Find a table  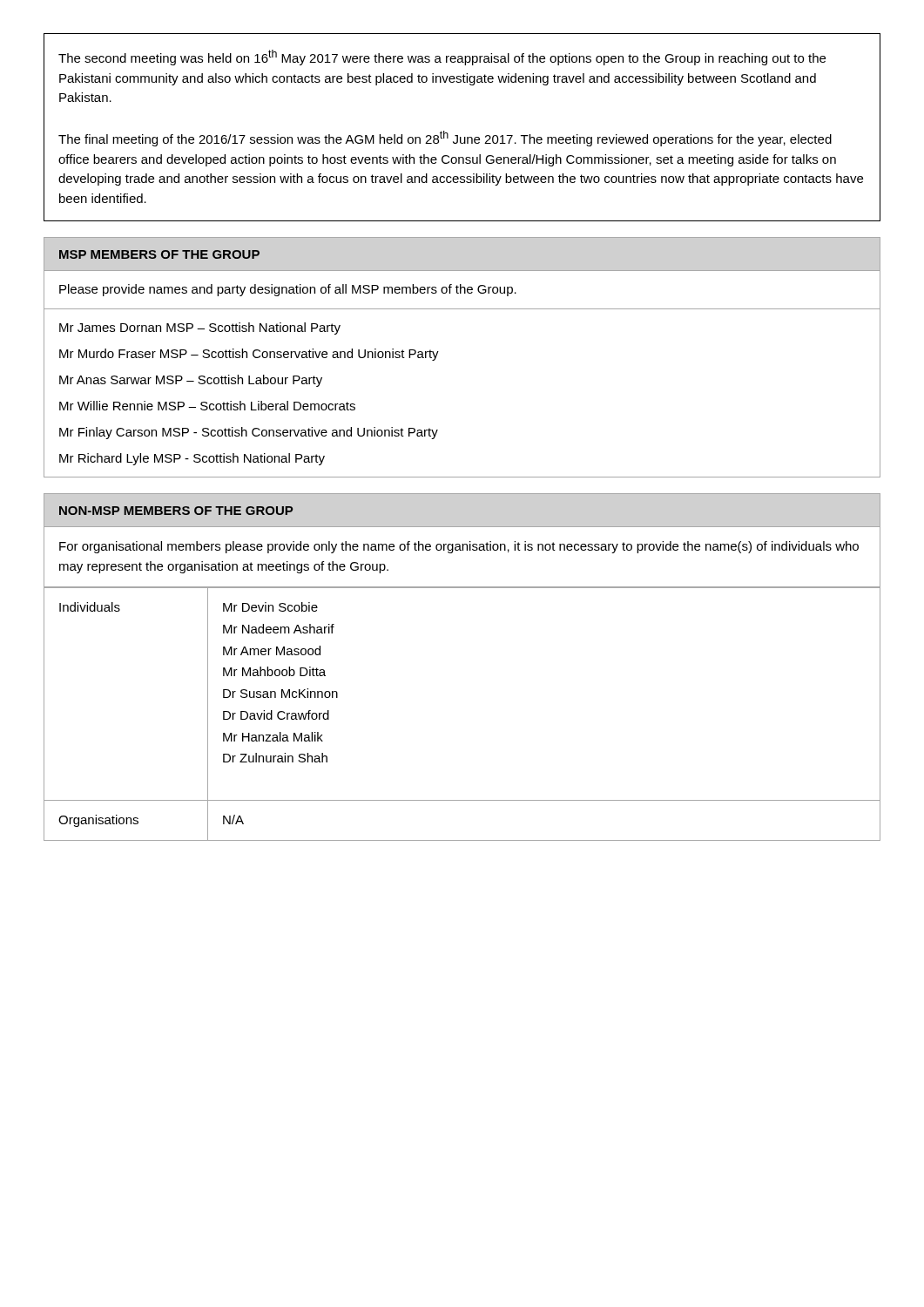[x=462, y=714]
